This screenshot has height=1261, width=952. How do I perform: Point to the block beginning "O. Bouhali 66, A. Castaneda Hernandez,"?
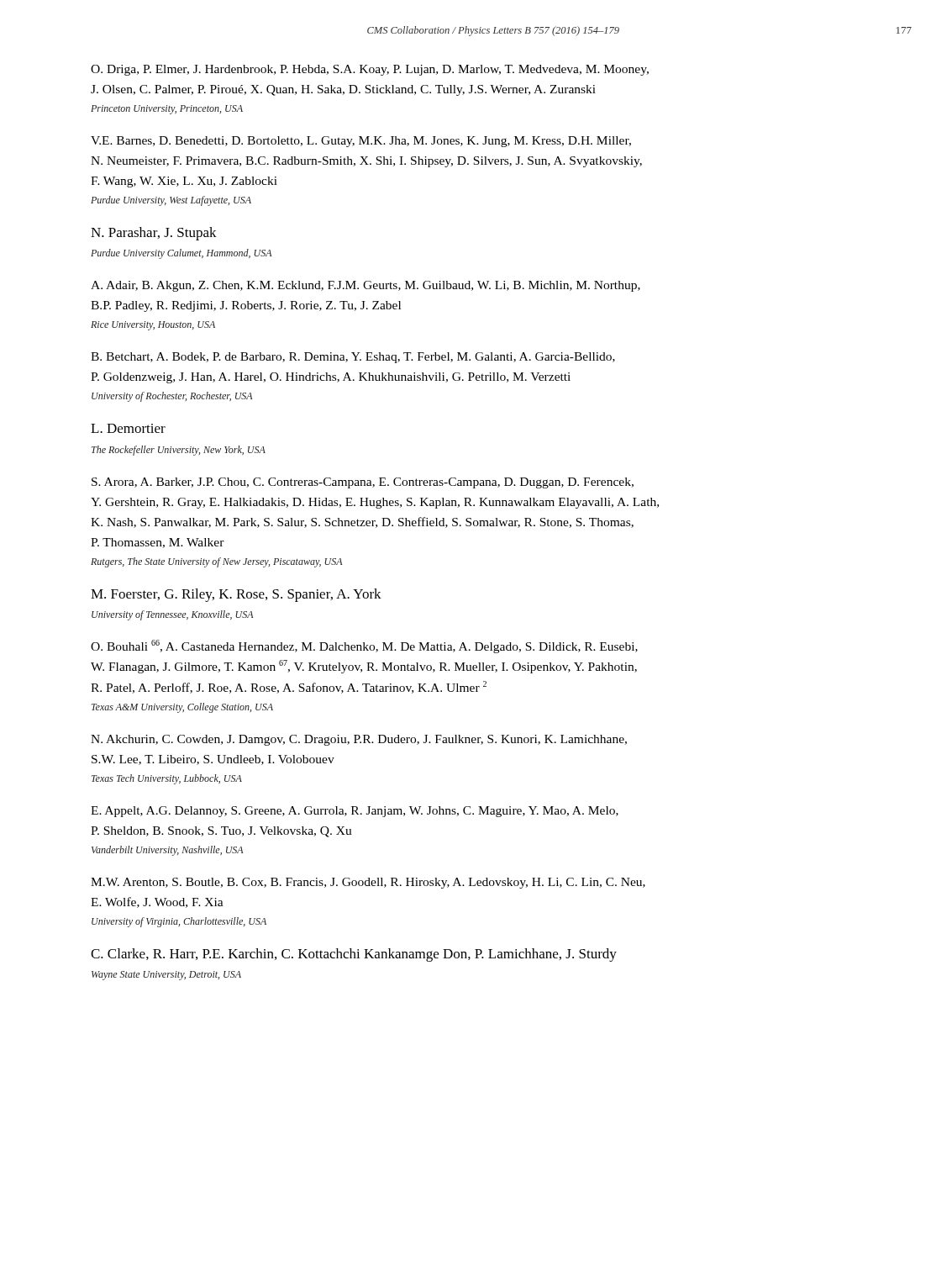point(476,667)
